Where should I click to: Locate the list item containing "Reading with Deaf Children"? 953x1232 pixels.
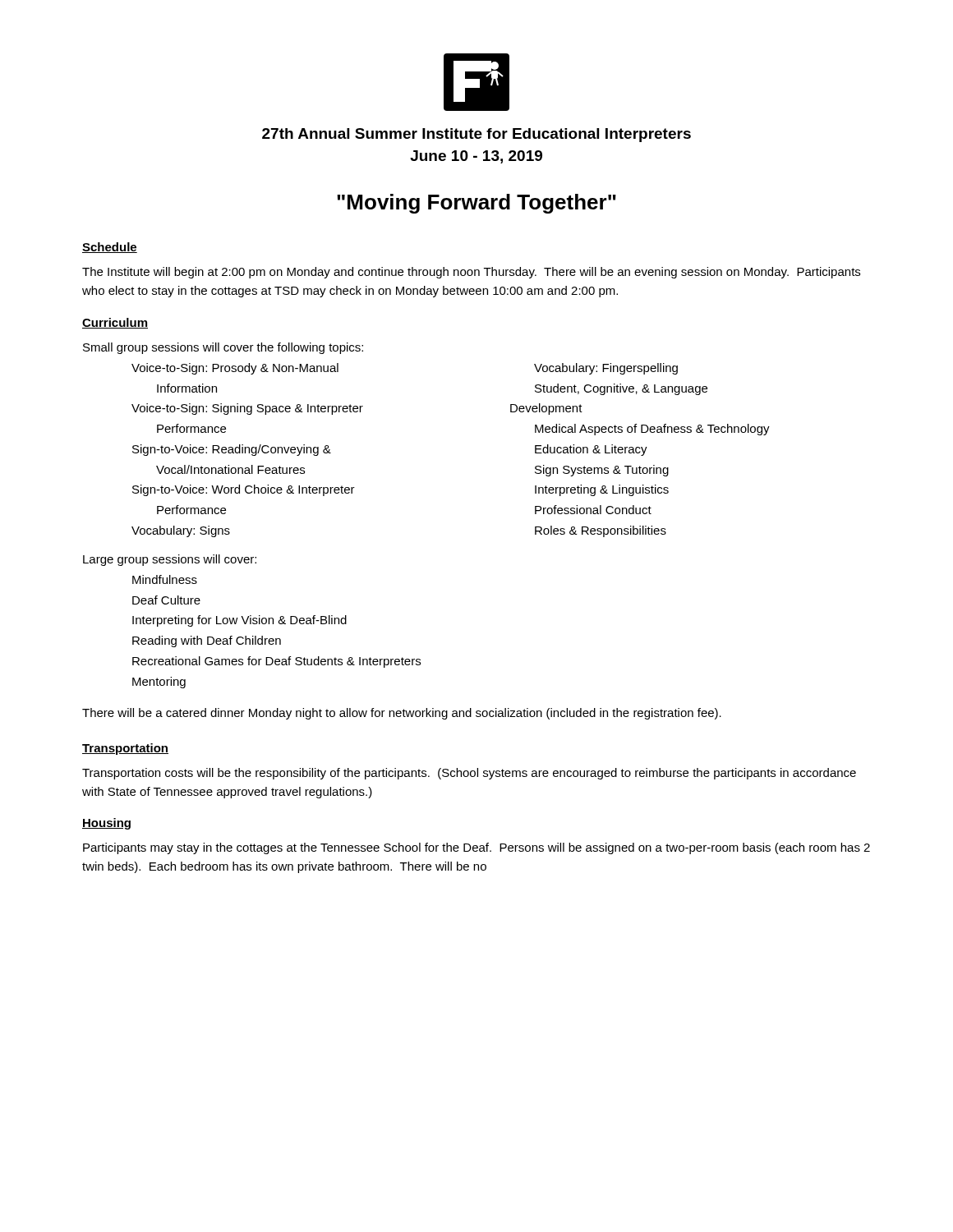coord(206,640)
